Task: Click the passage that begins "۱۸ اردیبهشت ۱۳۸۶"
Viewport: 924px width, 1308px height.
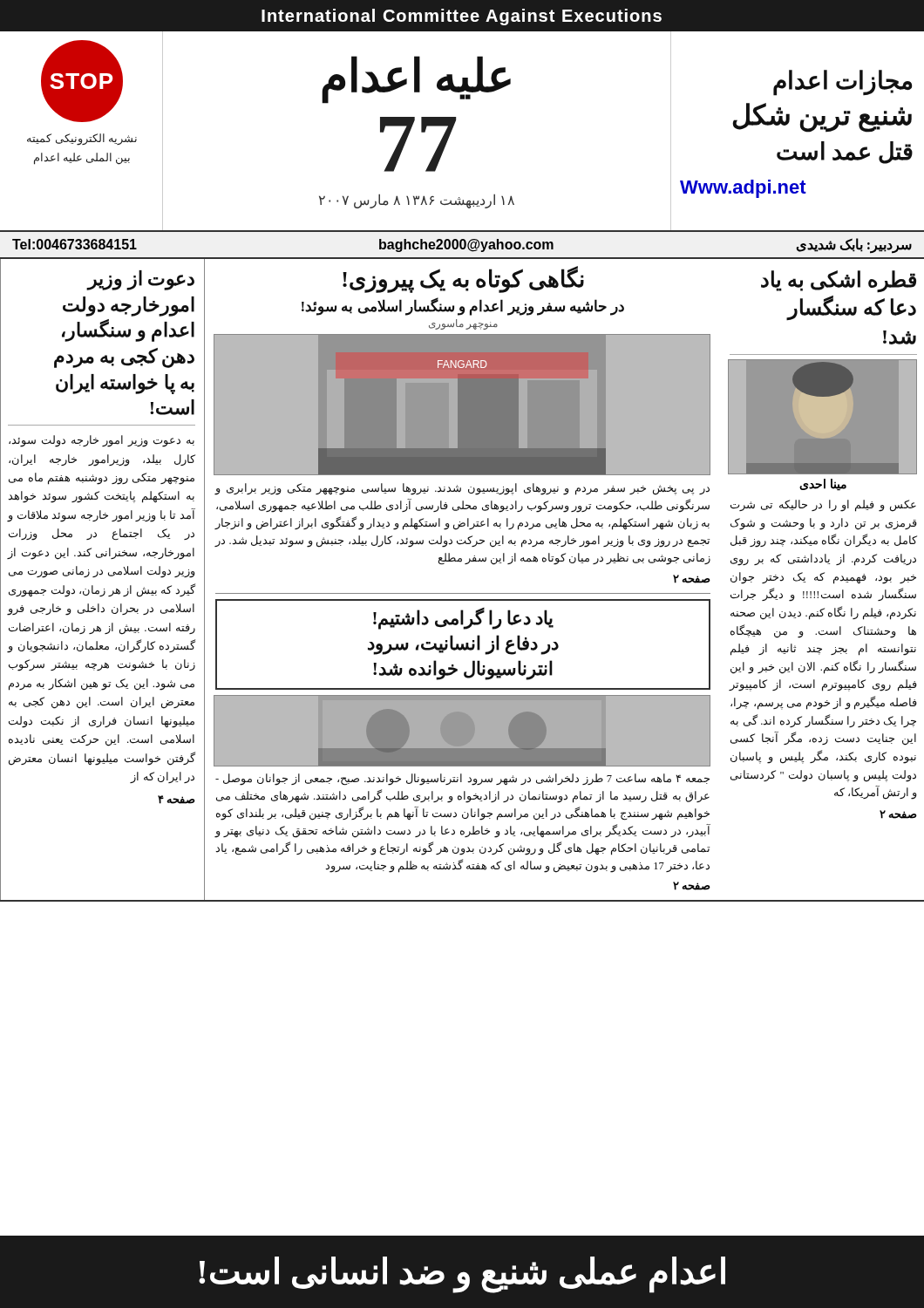Action: pos(417,200)
